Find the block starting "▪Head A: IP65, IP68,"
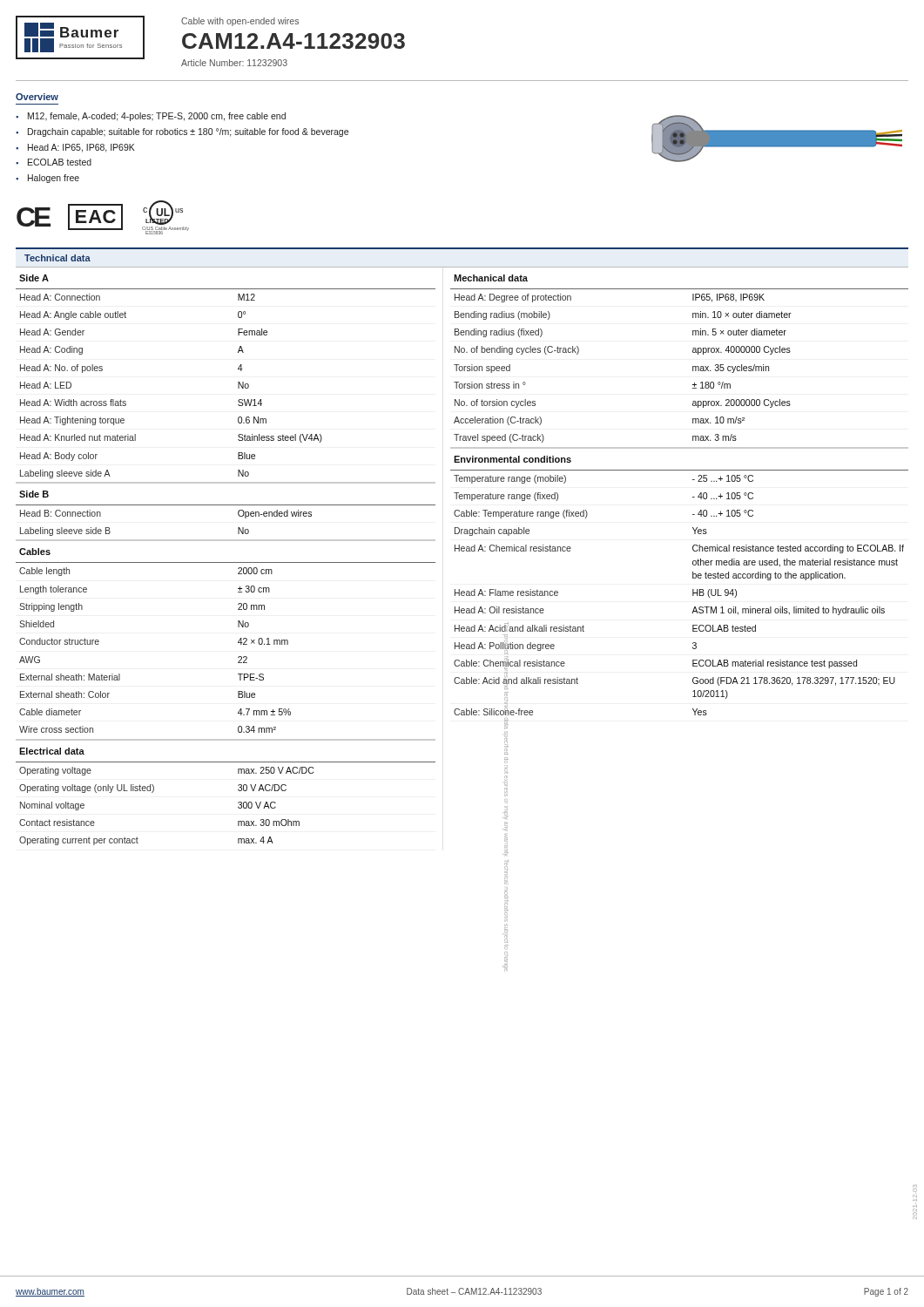Image resolution: width=924 pixels, height=1307 pixels. point(75,148)
